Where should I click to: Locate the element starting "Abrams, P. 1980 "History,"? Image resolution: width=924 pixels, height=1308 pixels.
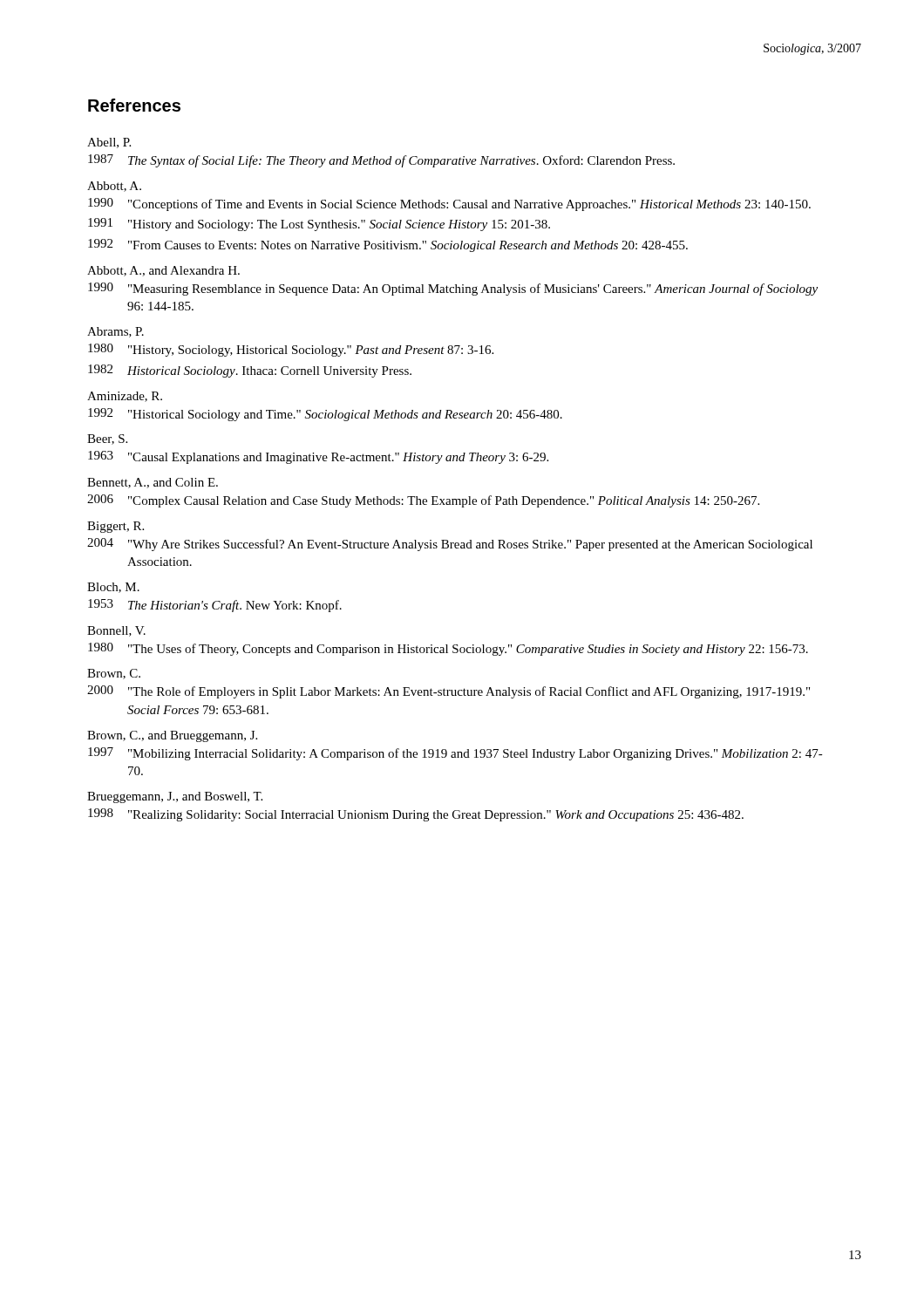point(462,352)
